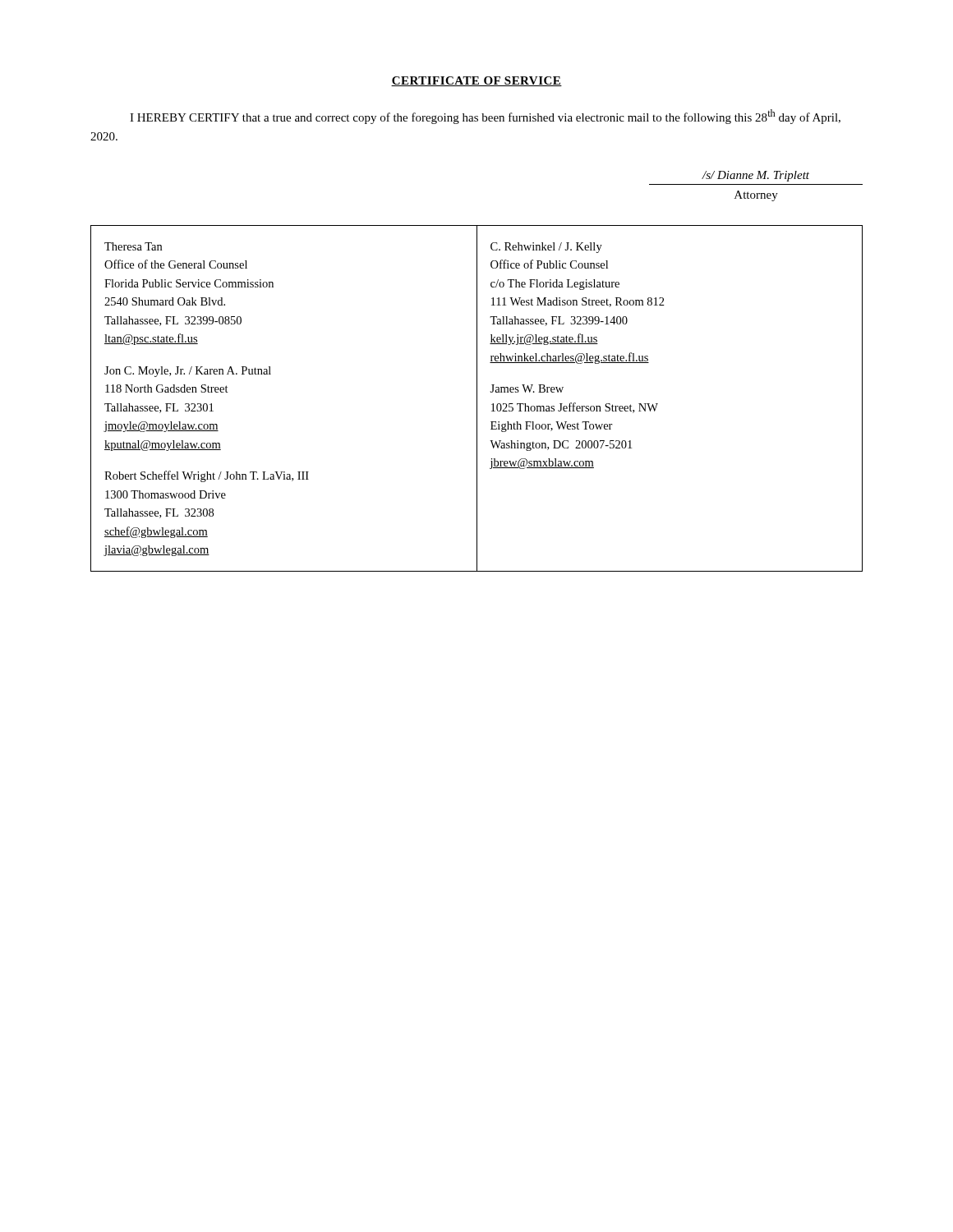Viewport: 953px width, 1232px height.
Task: Select the text block starting "/s/ Dianne M. Triplett Attorney"
Action: click(x=756, y=185)
